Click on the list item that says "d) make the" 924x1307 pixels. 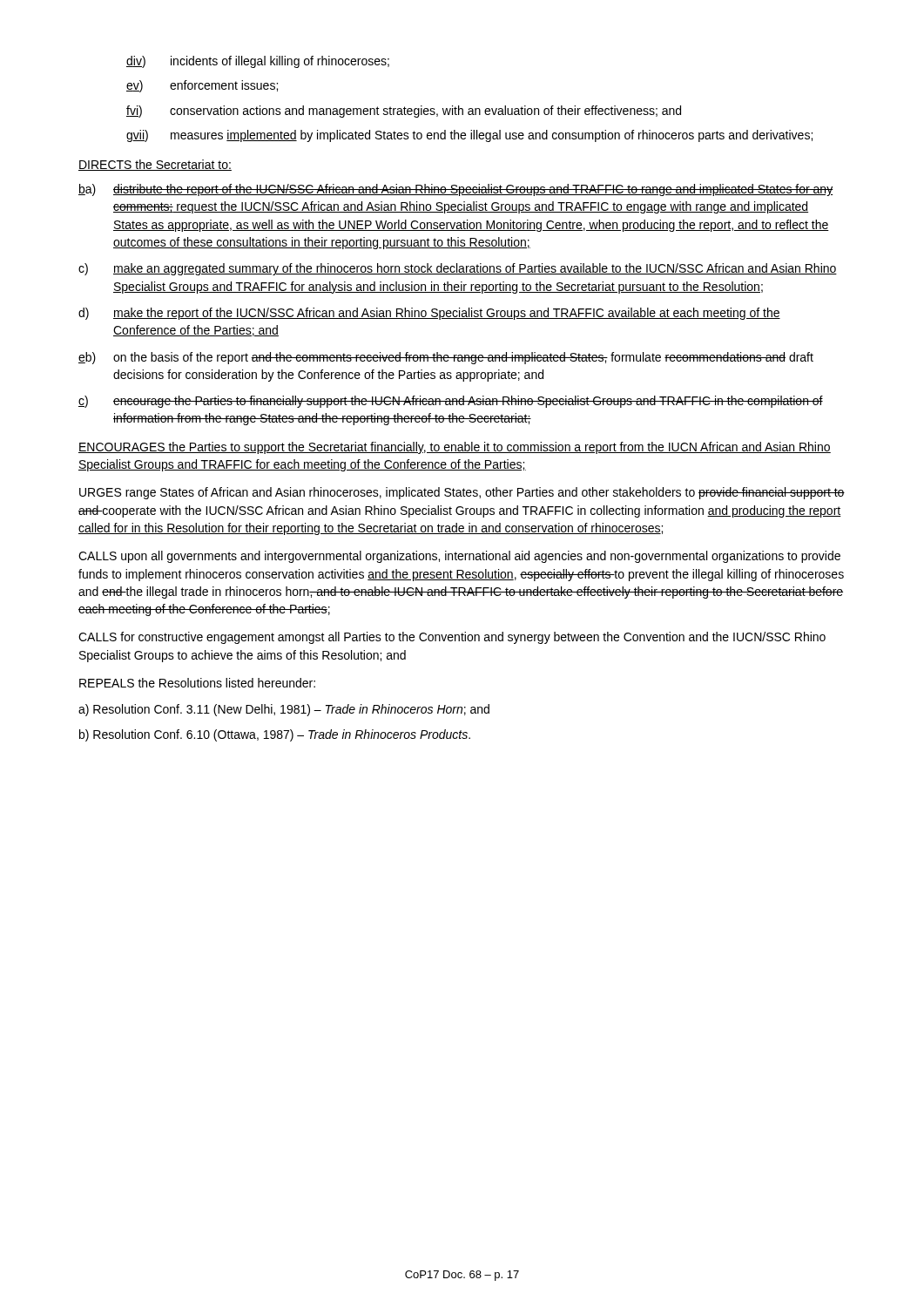[462, 322]
